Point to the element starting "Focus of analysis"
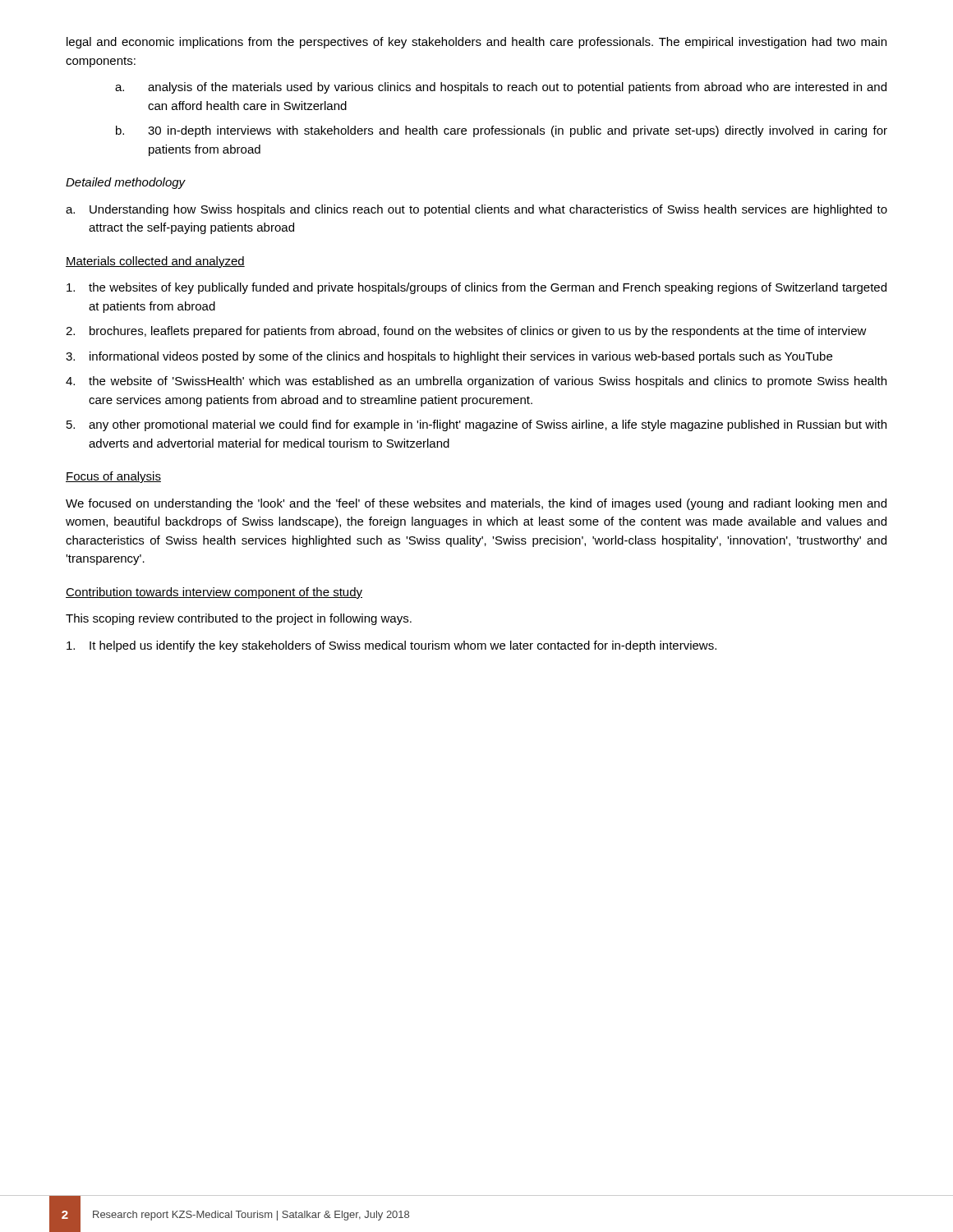The height and width of the screenshot is (1232, 953). point(113,477)
